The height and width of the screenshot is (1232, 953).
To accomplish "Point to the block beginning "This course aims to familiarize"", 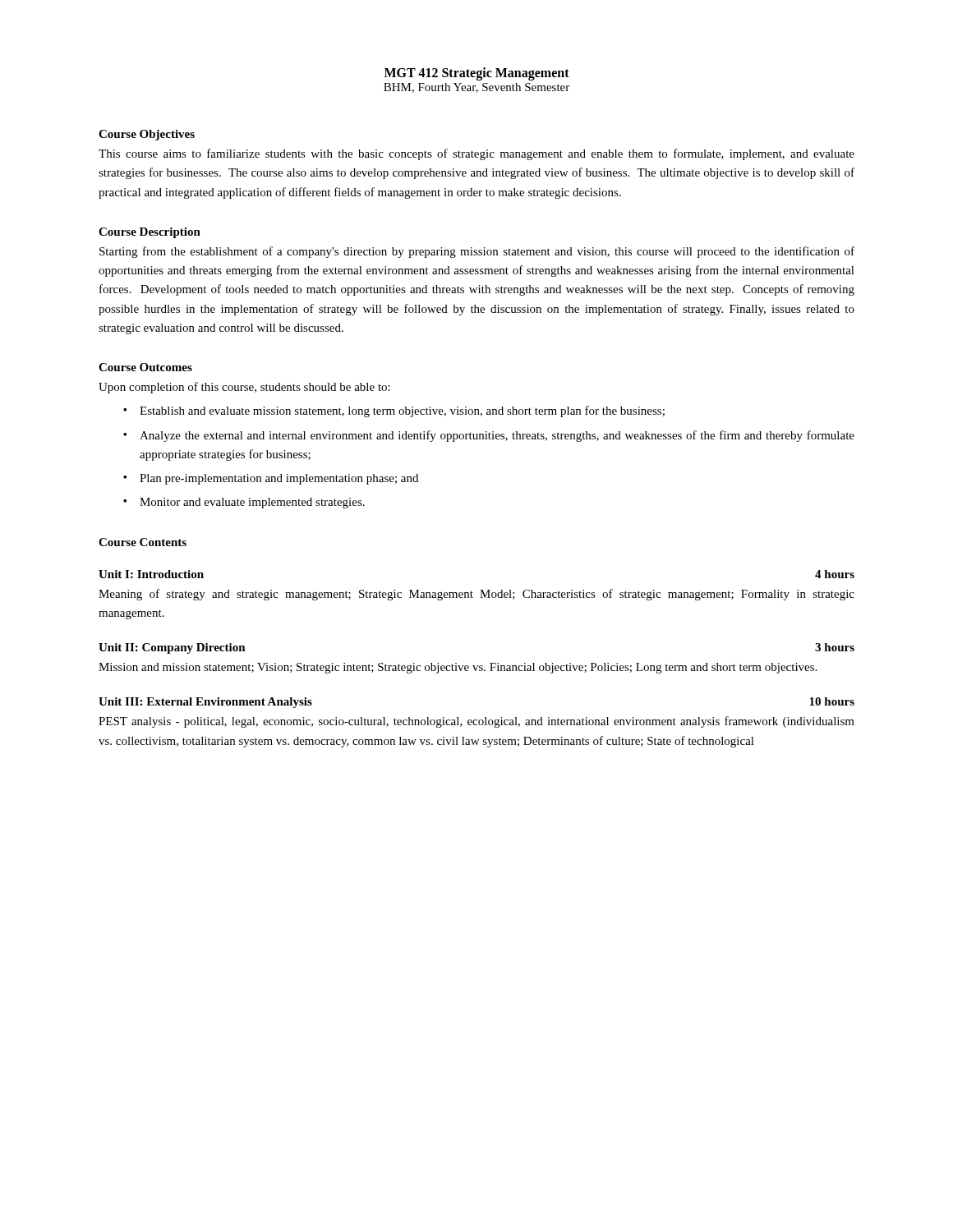I will tap(476, 173).
